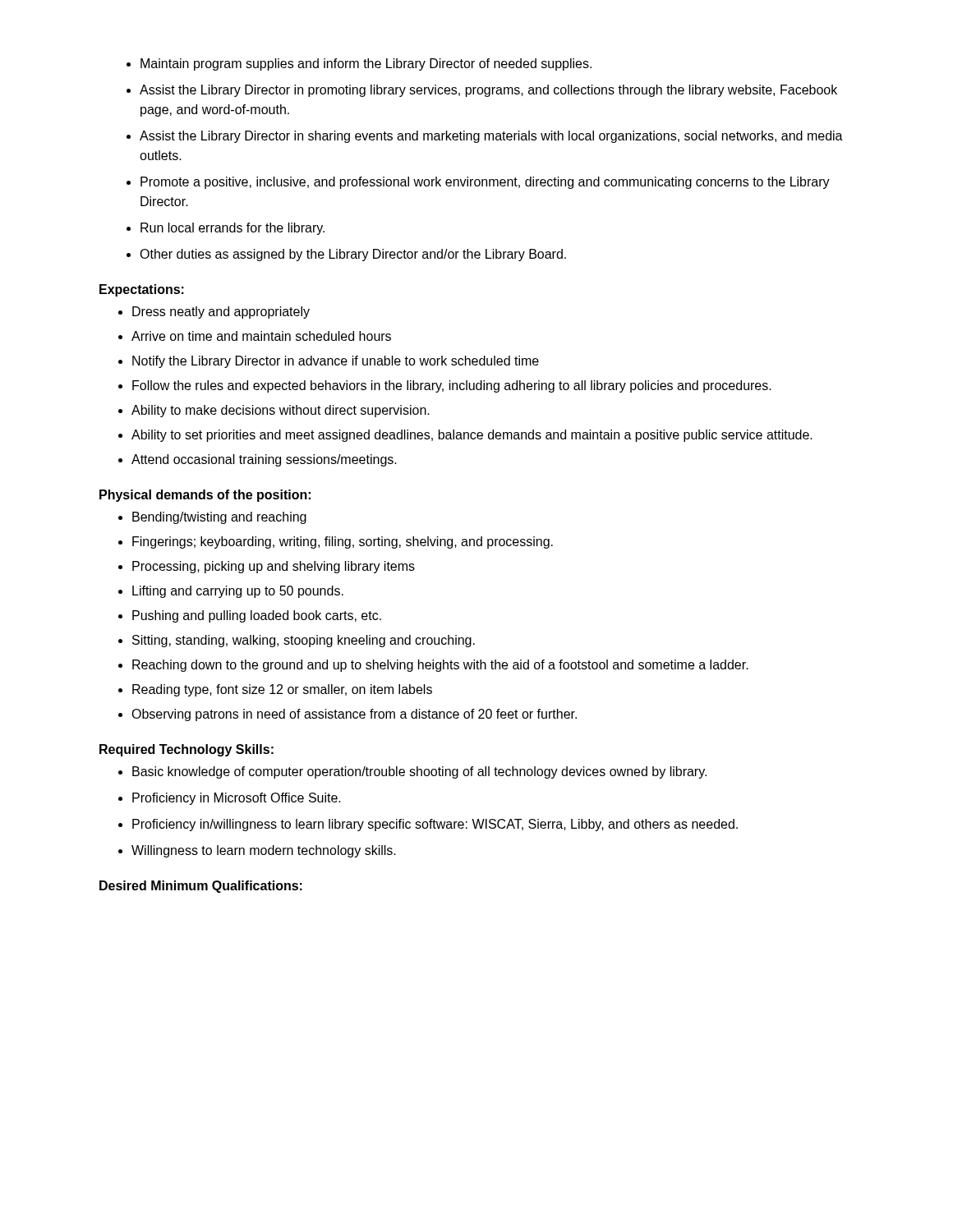Find the text block starting "Reaching down to the ground and up to"
The height and width of the screenshot is (1232, 953).
tap(440, 665)
